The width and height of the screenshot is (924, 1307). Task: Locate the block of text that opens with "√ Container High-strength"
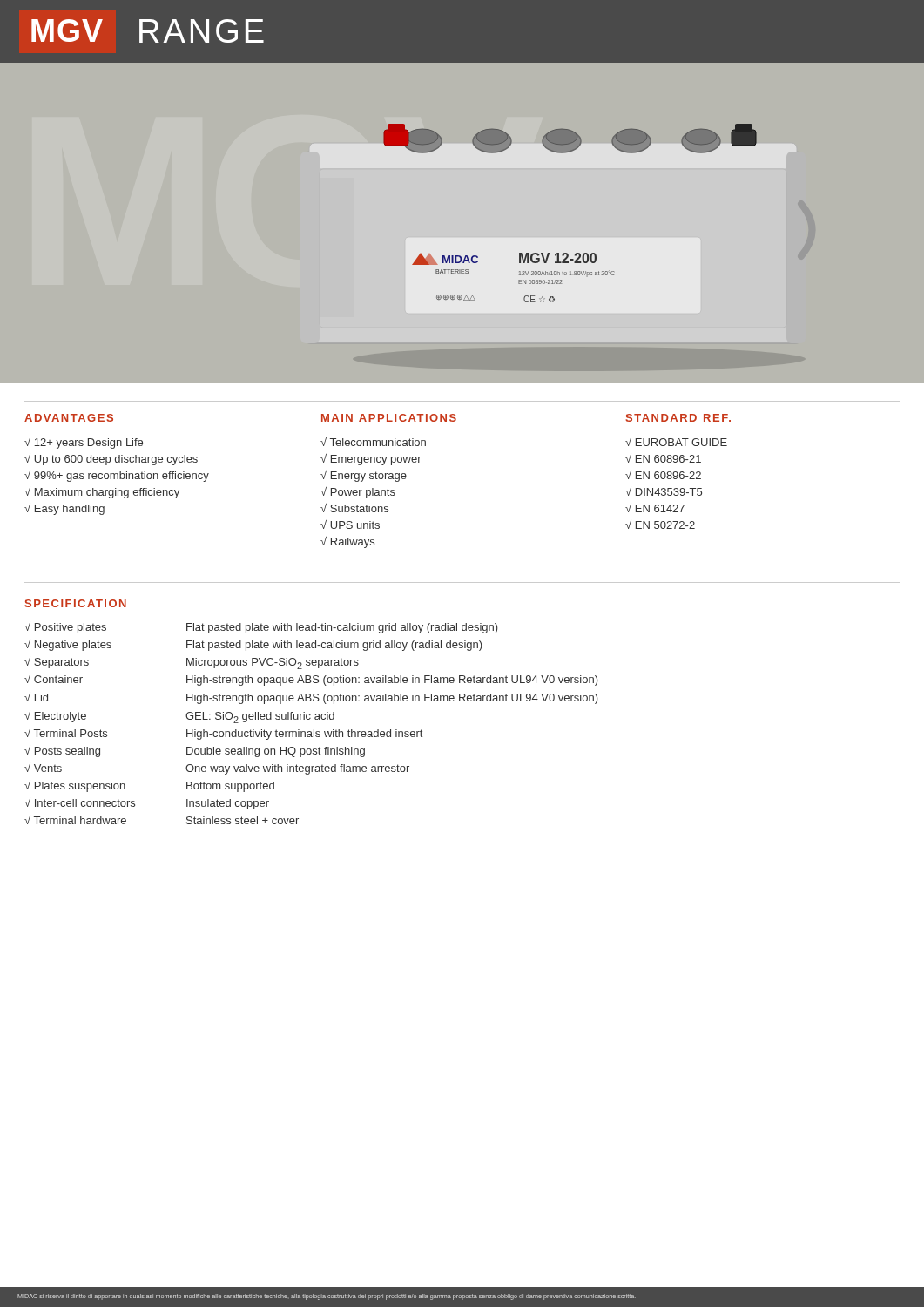pyautogui.click(x=311, y=679)
